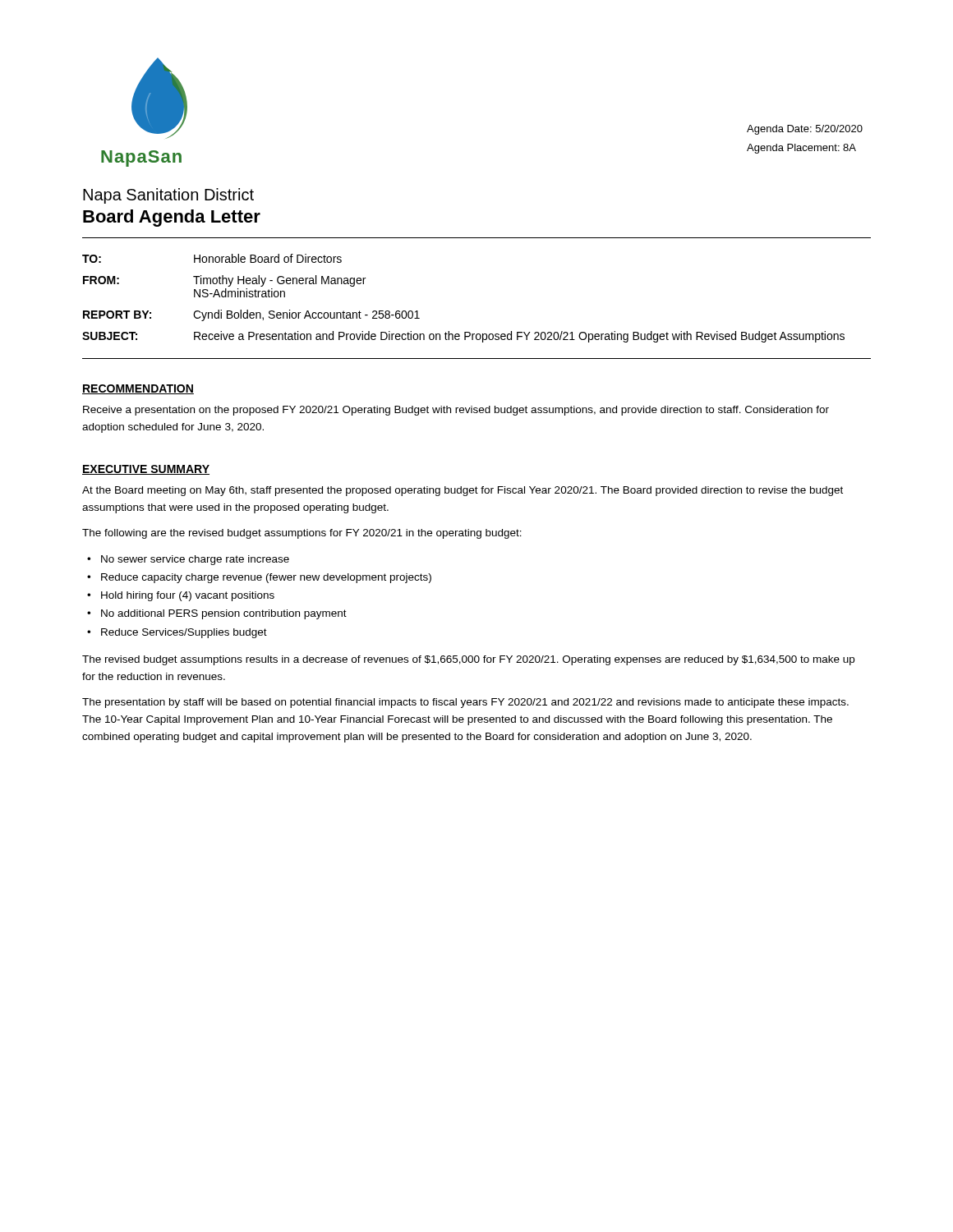Select the text block containing "Receive a presentation"
This screenshot has width=953, height=1232.
[x=456, y=418]
